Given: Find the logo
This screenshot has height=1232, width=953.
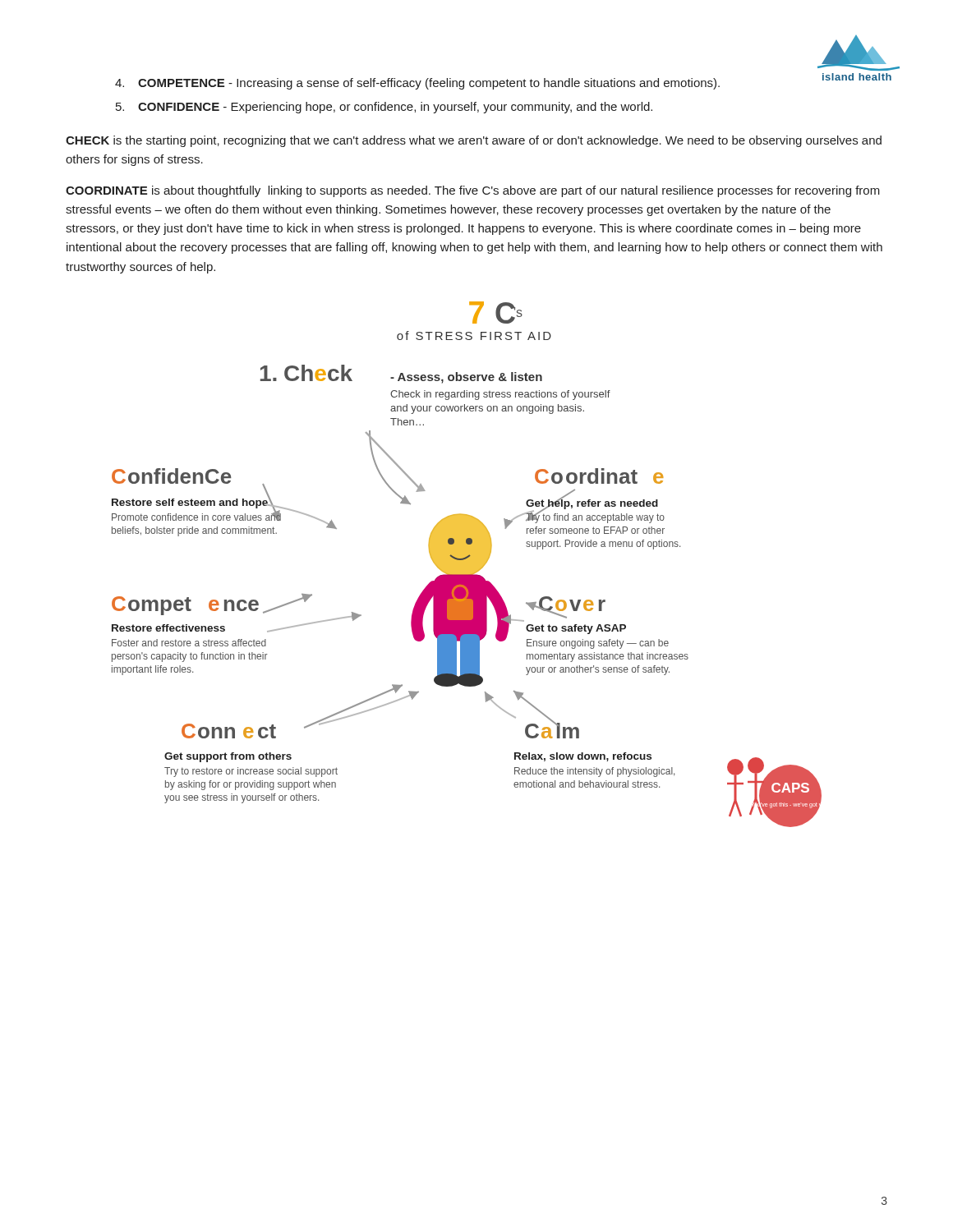Looking at the screenshot, I should click(859, 55).
